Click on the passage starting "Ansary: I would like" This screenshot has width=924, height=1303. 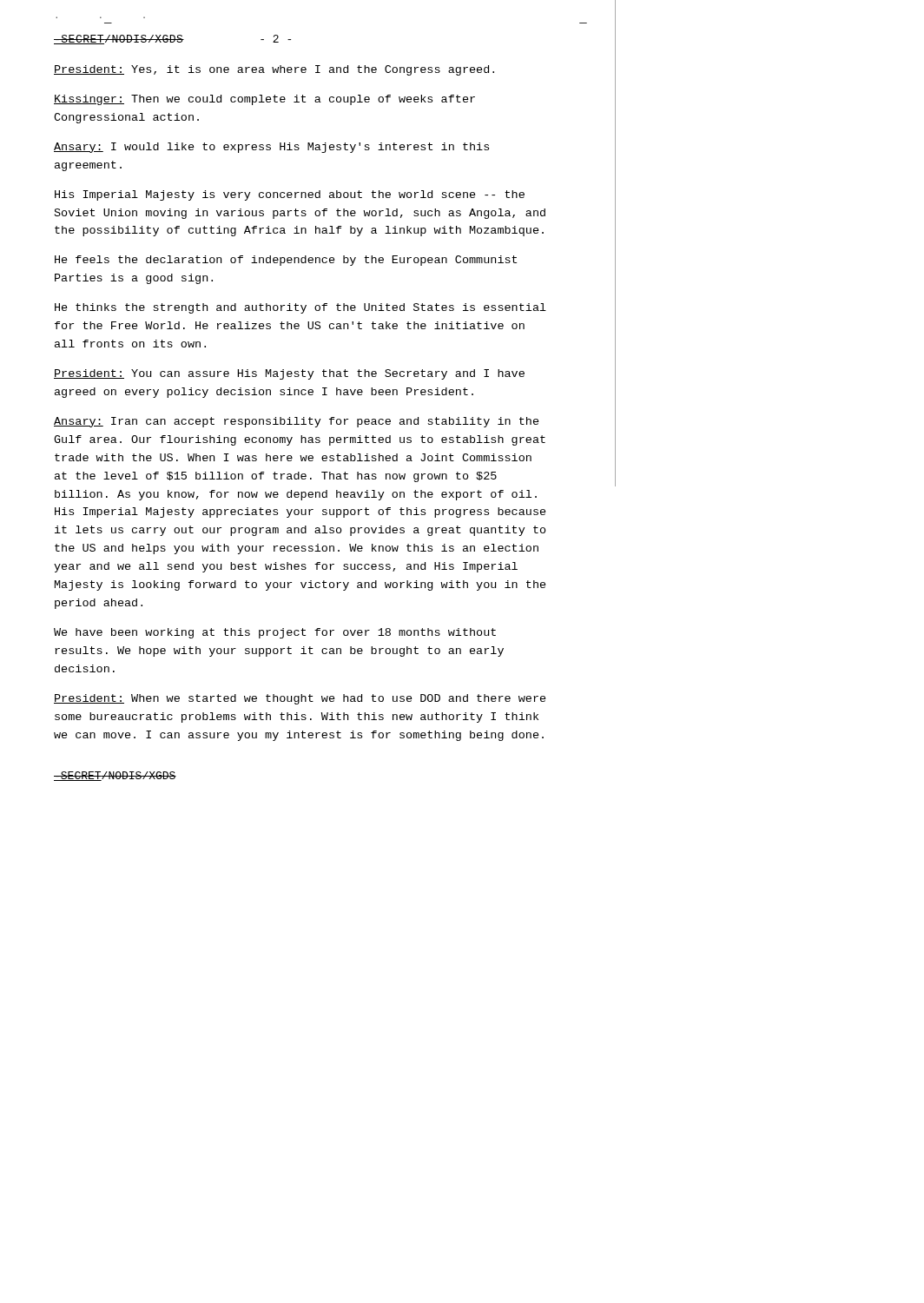click(x=272, y=156)
